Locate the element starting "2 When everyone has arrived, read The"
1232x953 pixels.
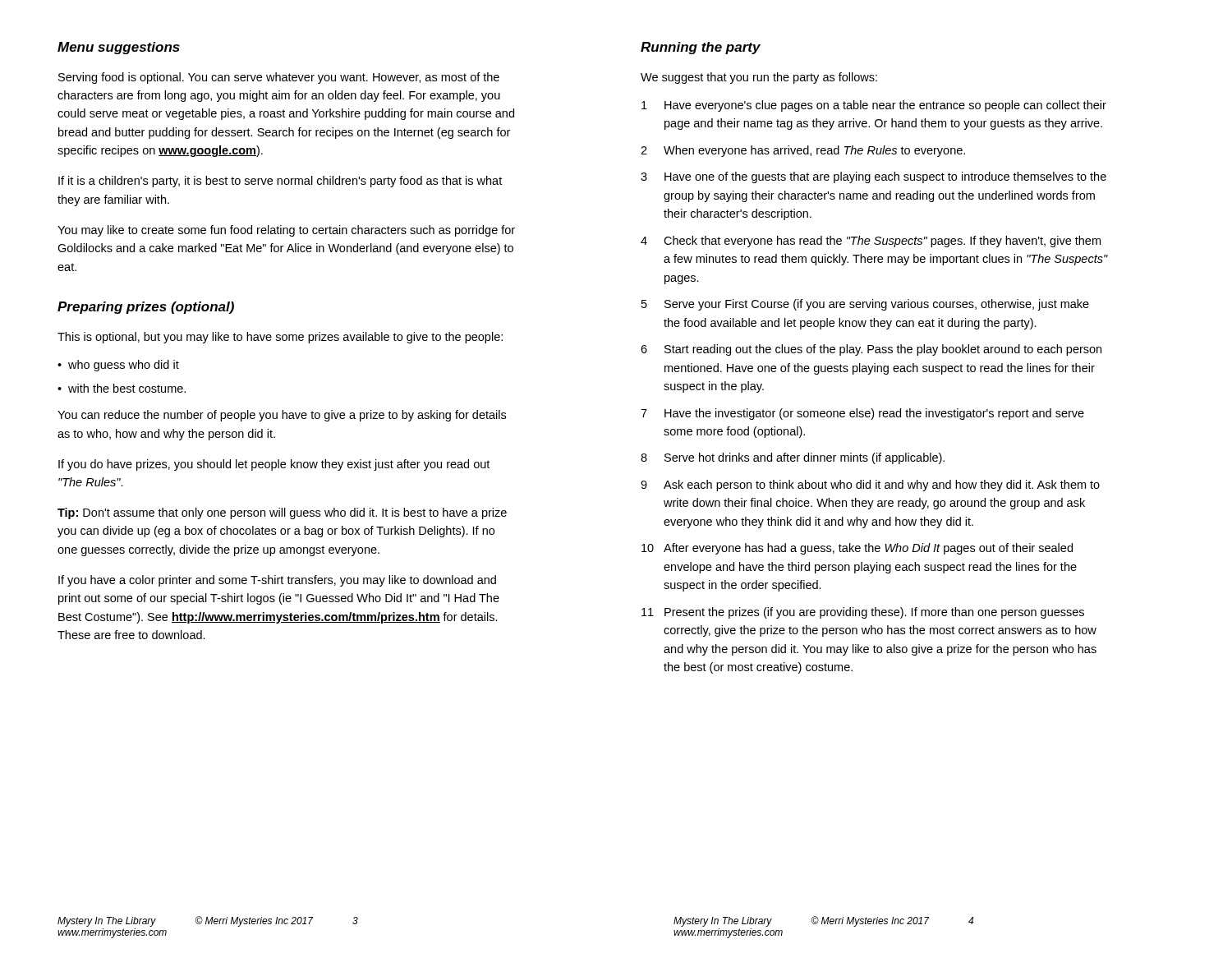click(875, 150)
